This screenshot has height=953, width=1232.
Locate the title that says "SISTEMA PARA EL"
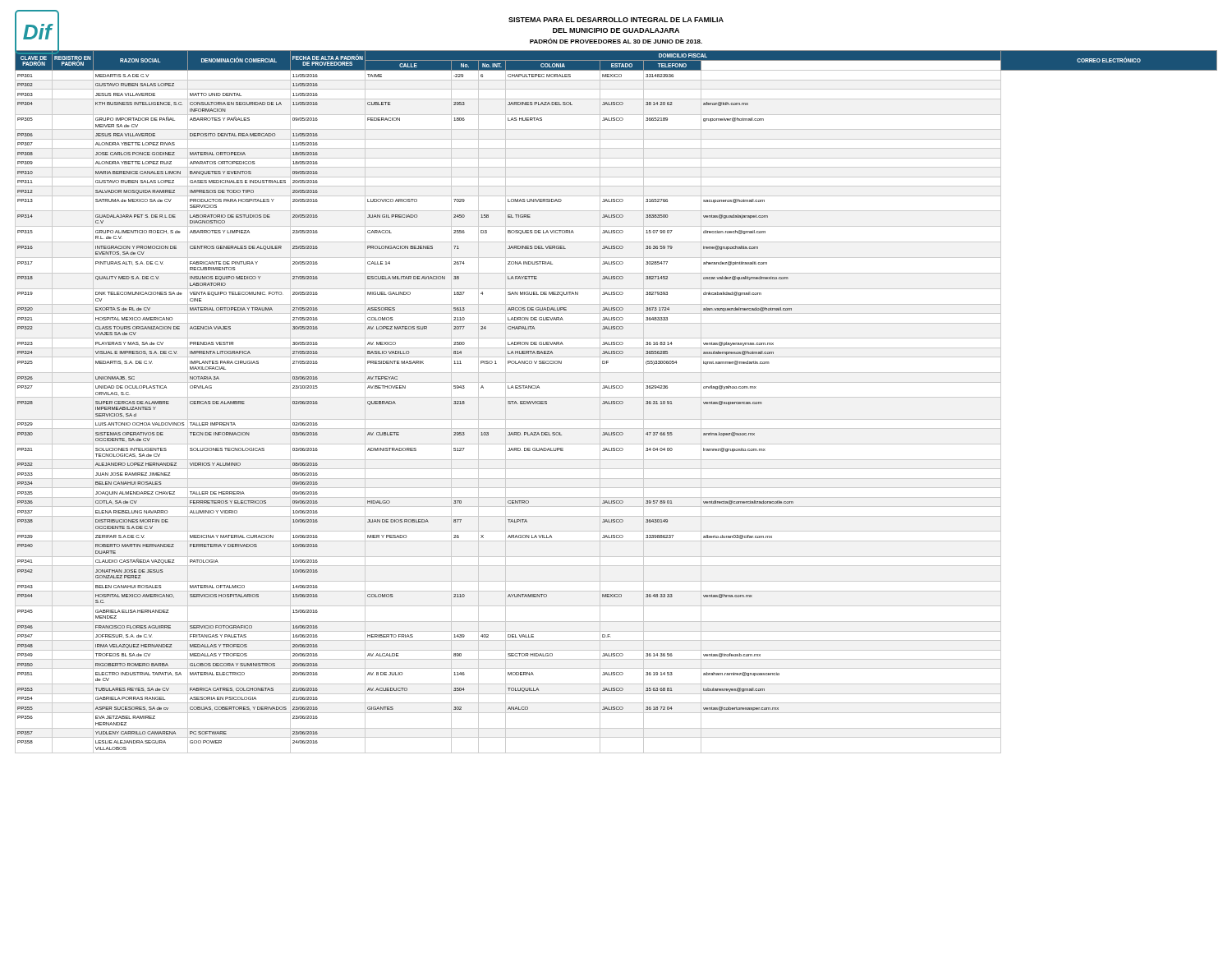click(x=616, y=25)
